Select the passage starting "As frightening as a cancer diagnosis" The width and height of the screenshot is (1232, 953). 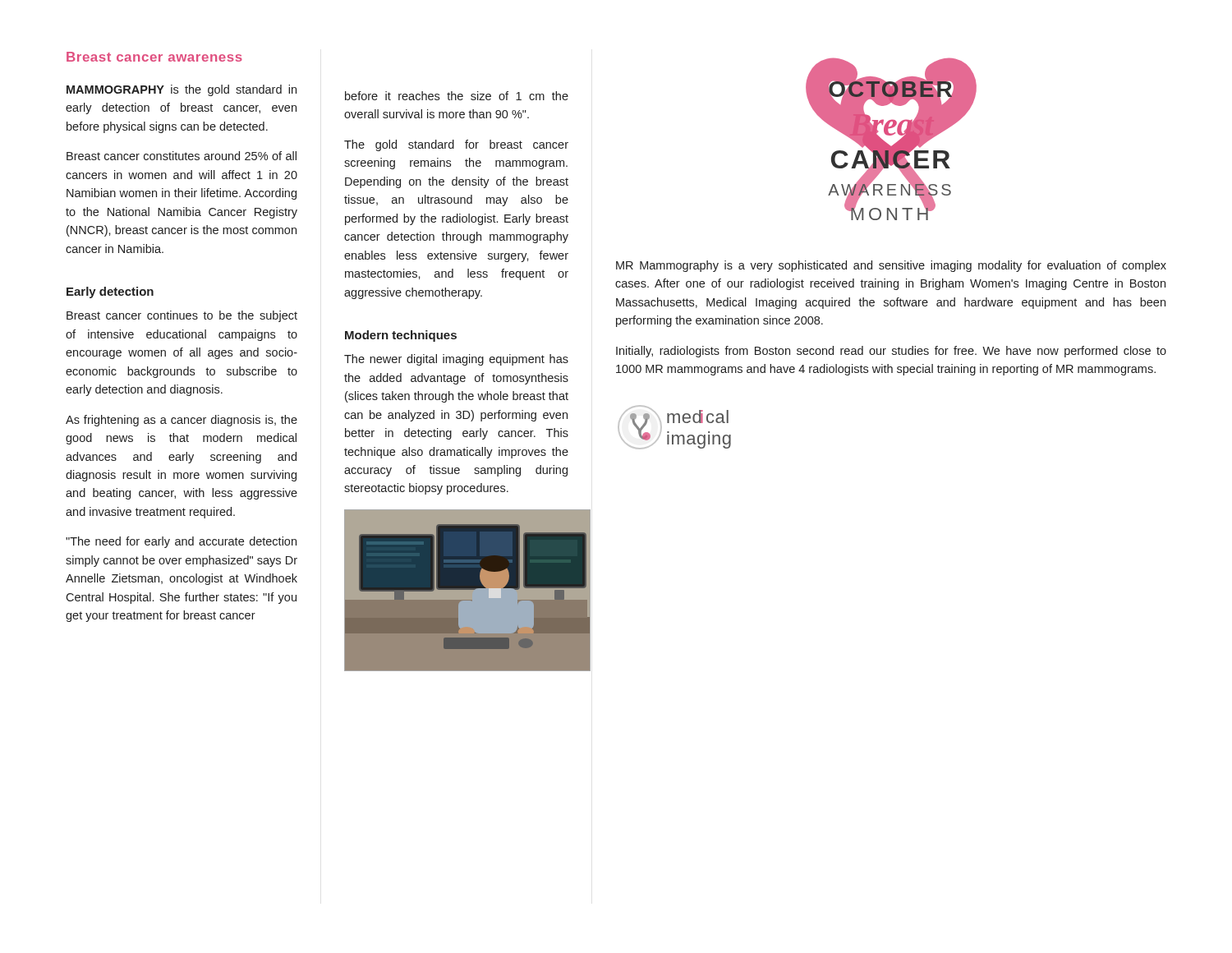(x=181, y=466)
